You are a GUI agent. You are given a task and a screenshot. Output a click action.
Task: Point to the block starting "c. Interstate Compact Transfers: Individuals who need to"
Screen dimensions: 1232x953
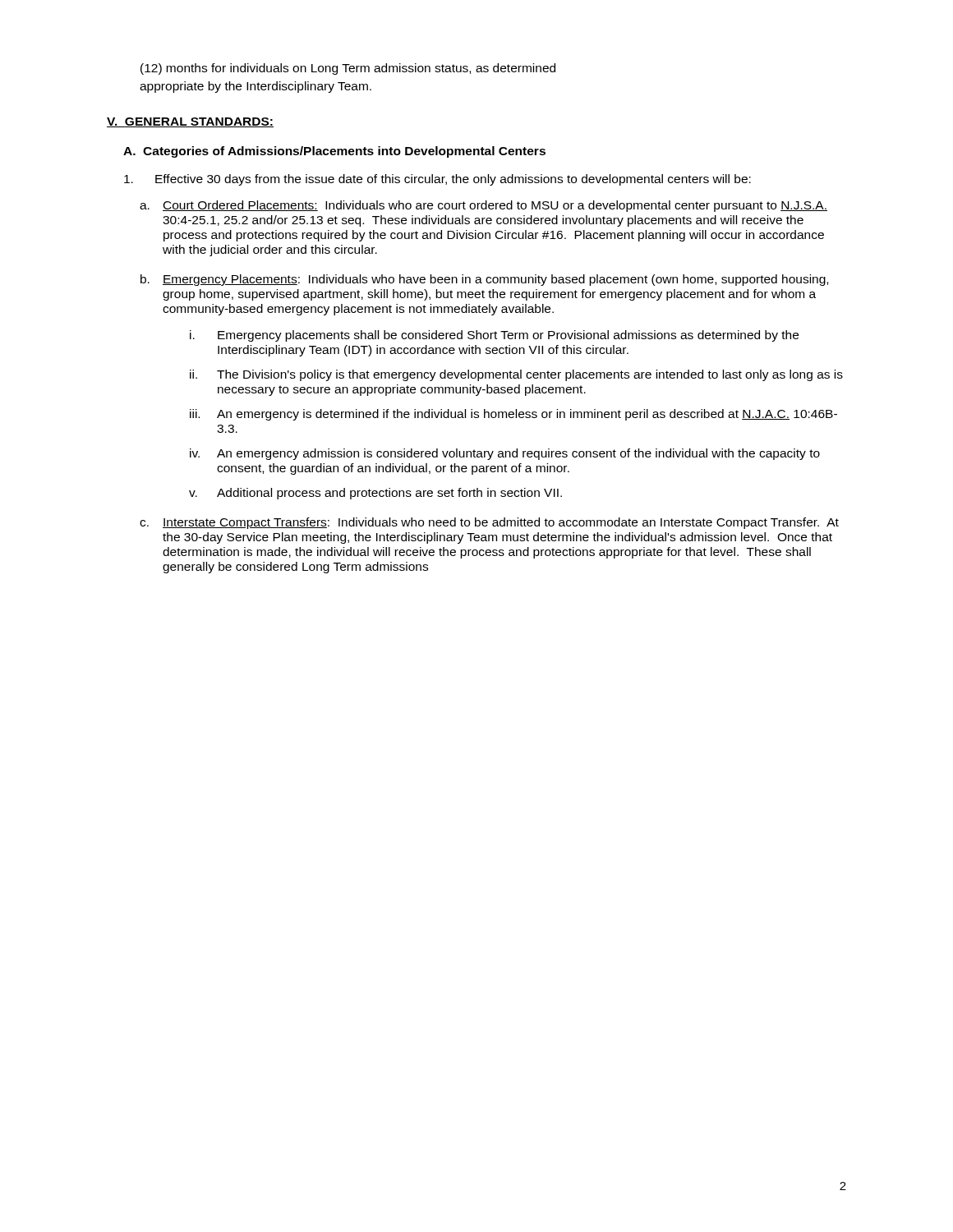coord(493,545)
